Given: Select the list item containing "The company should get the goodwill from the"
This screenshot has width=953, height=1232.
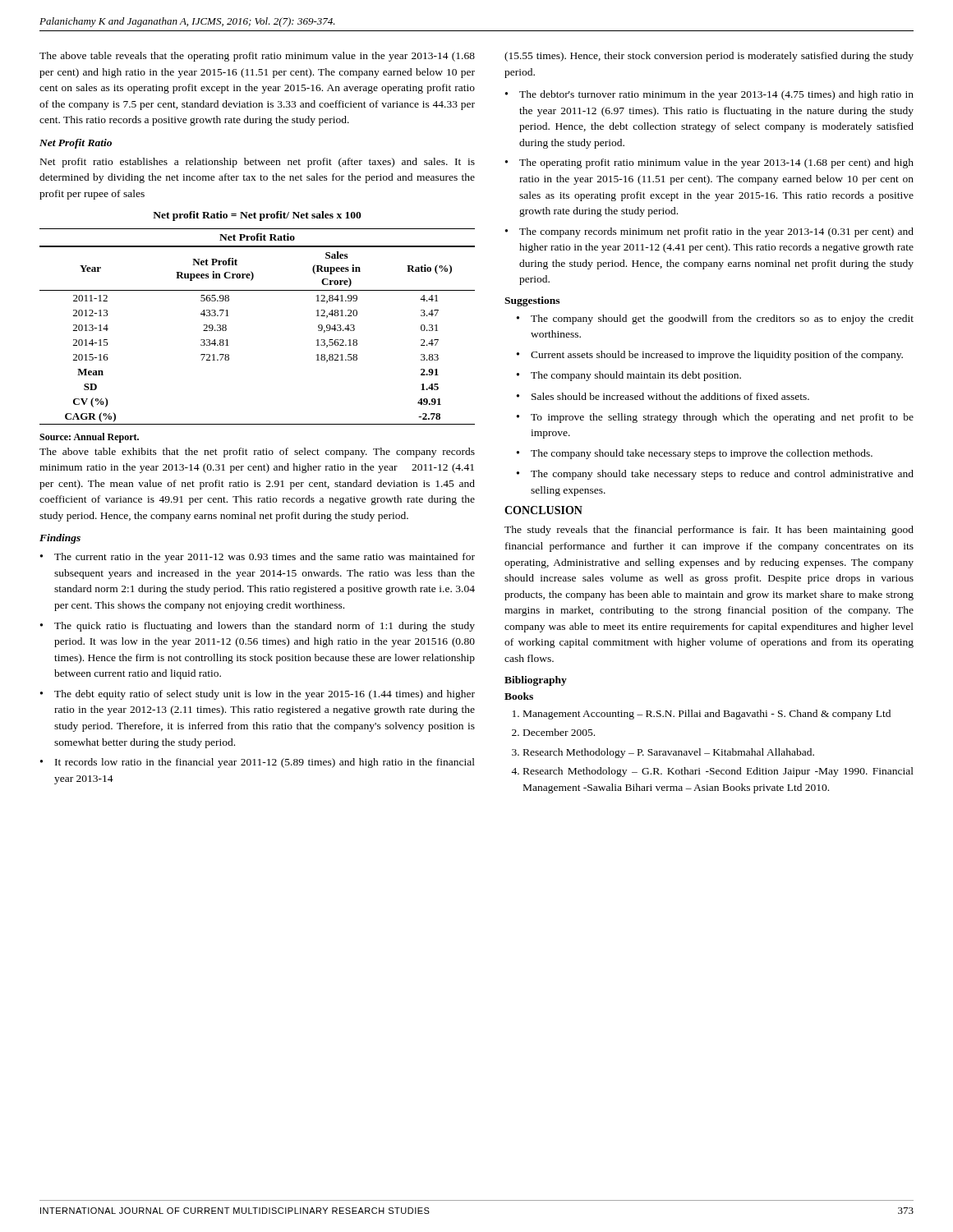Looking at the screenshot, I should click(722, 326).
